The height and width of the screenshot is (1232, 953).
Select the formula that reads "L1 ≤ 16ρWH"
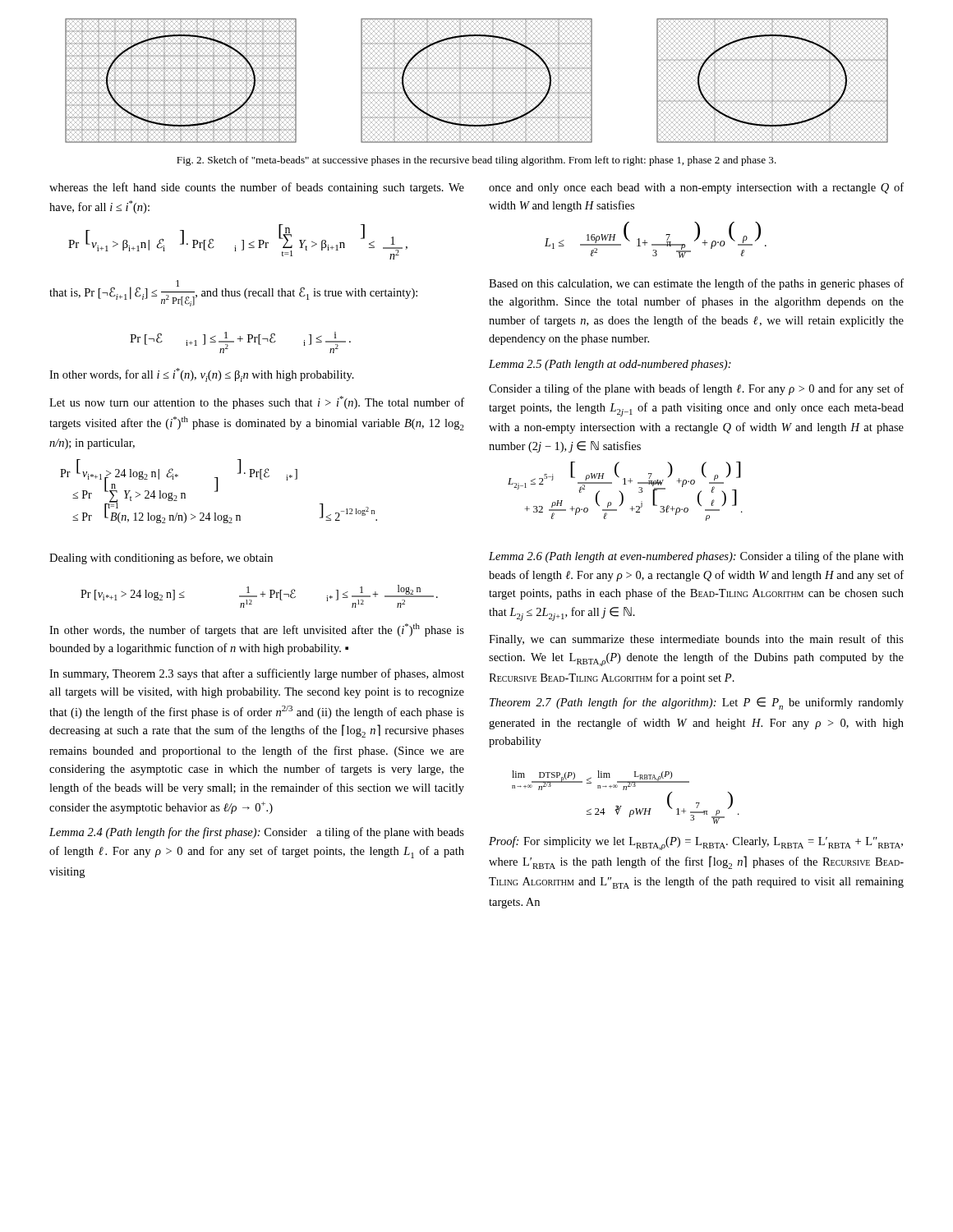pyautogui.click(x=696, y=246)
